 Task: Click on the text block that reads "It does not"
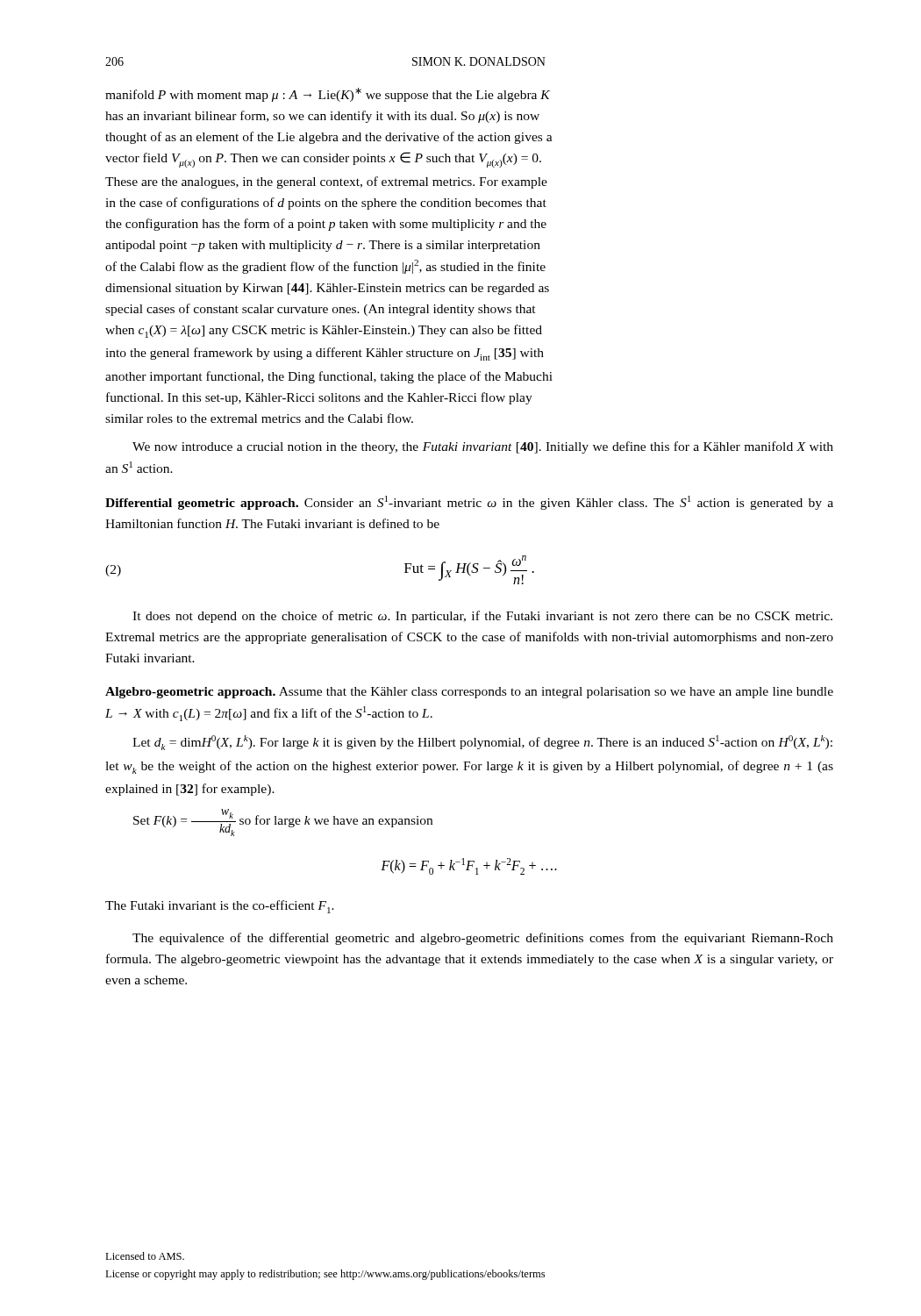(x=469, y=637)
